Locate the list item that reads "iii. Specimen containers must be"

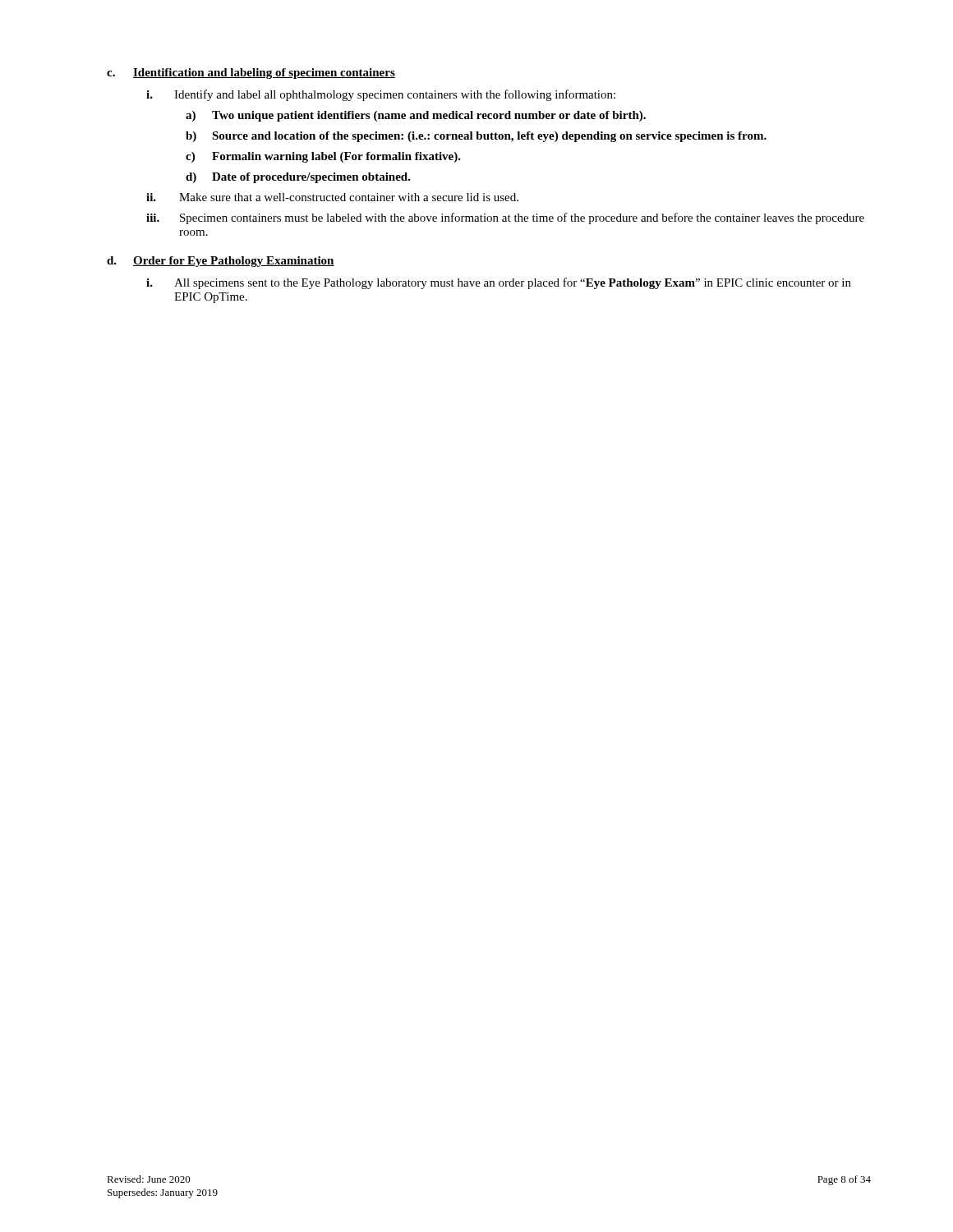(509, 225)
